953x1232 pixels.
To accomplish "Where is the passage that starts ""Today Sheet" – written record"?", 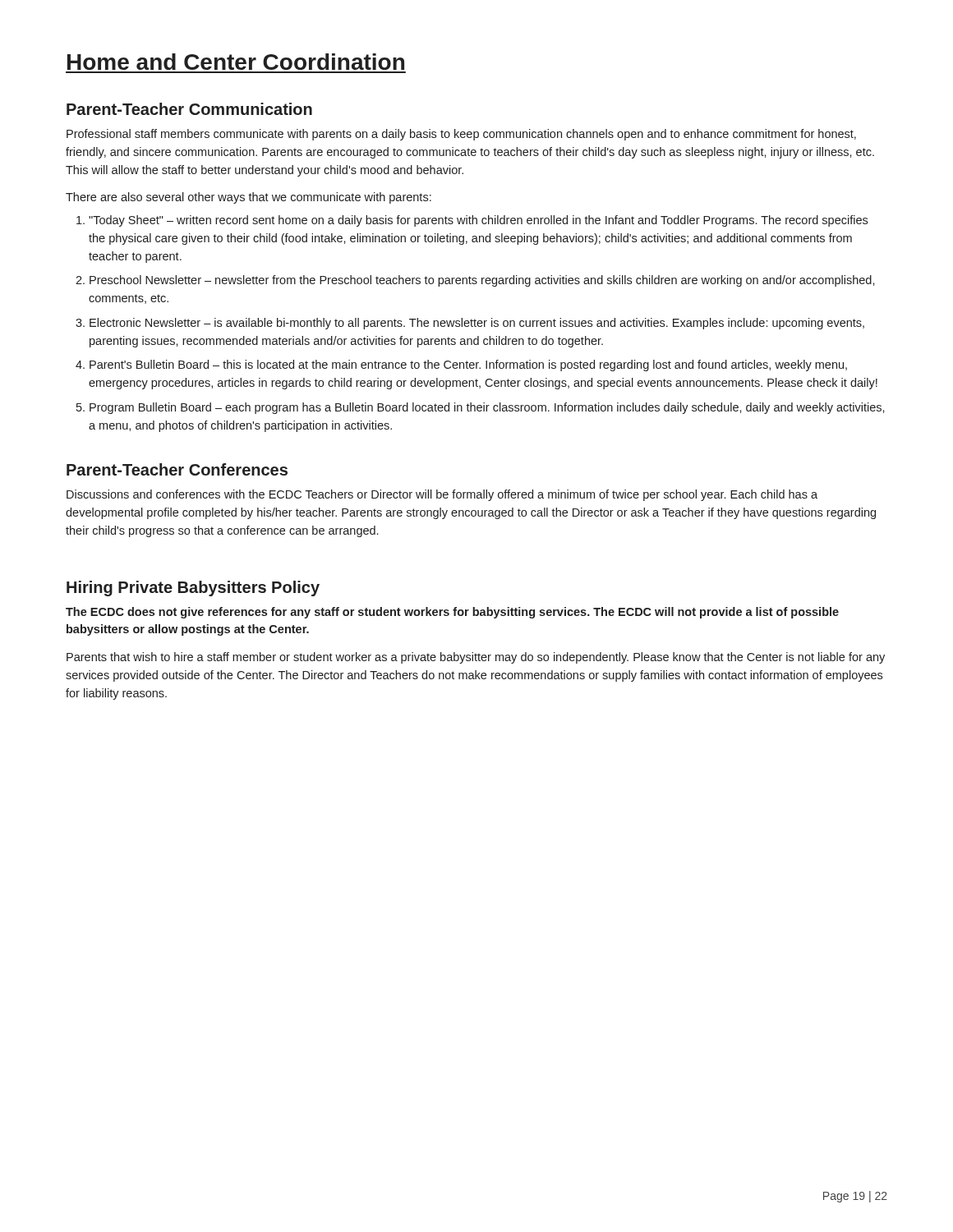I will click(478, 238).
